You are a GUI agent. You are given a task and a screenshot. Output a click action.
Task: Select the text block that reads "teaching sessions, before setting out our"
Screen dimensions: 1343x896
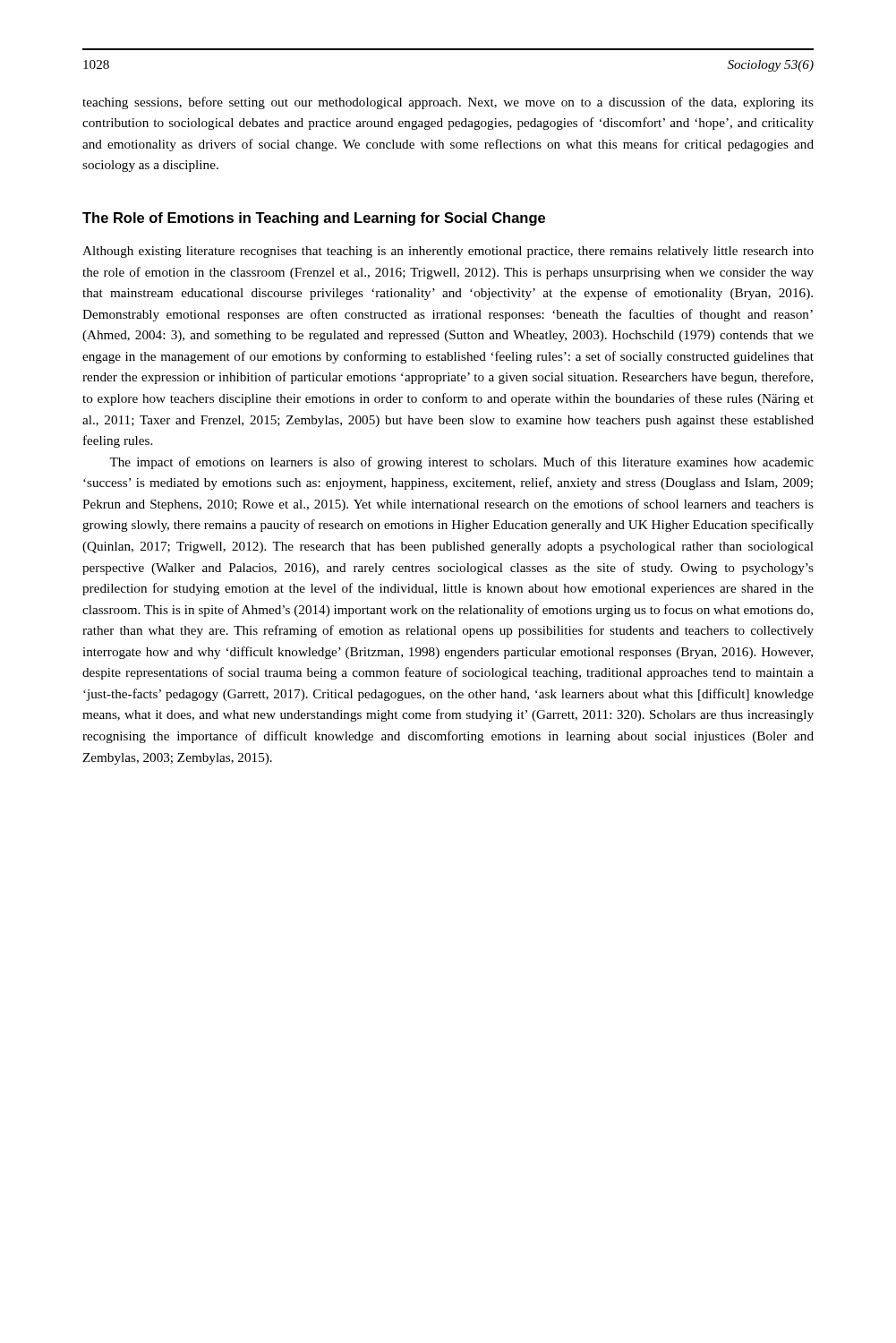448,133
